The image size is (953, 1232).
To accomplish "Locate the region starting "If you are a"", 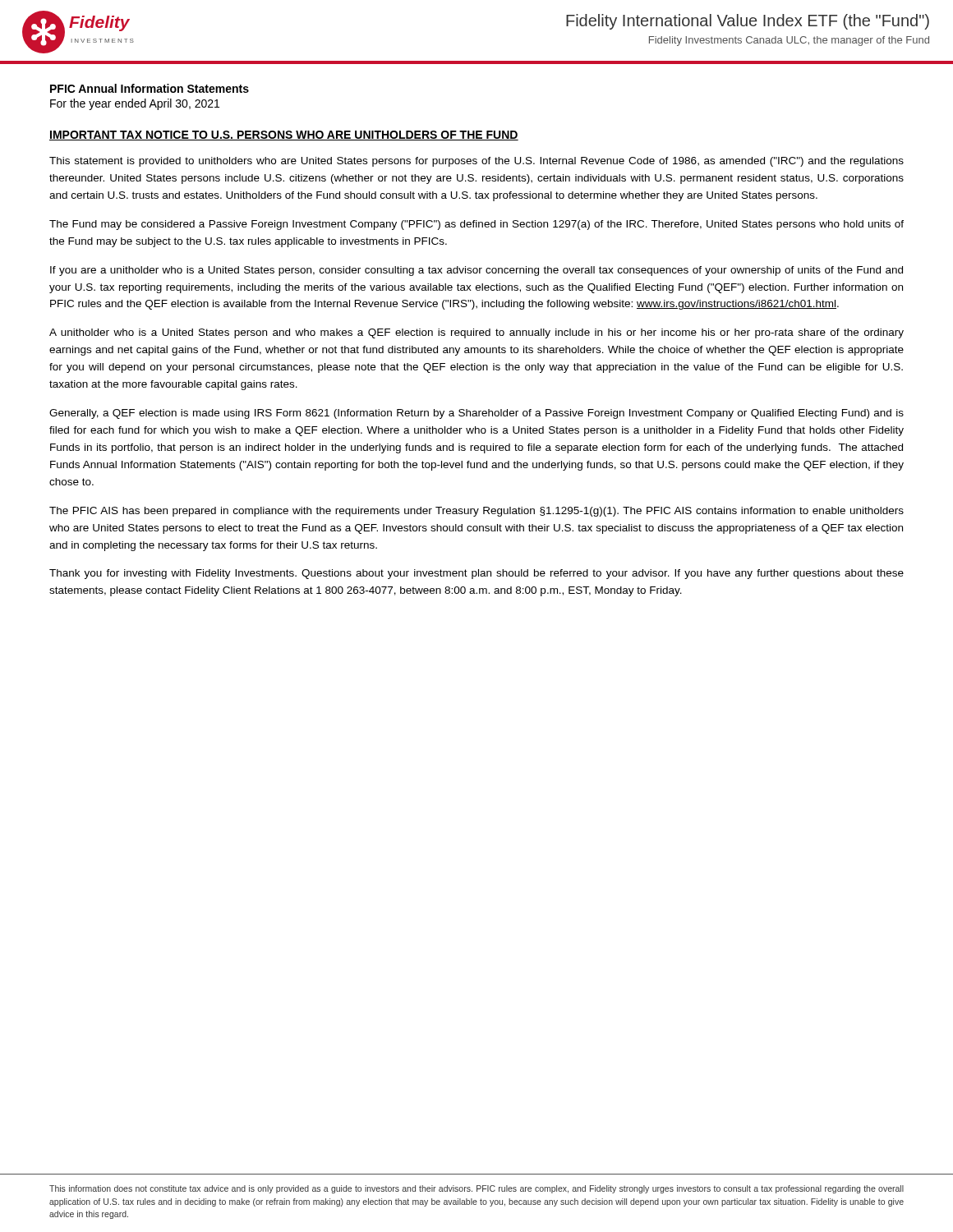I will point(476,287).
